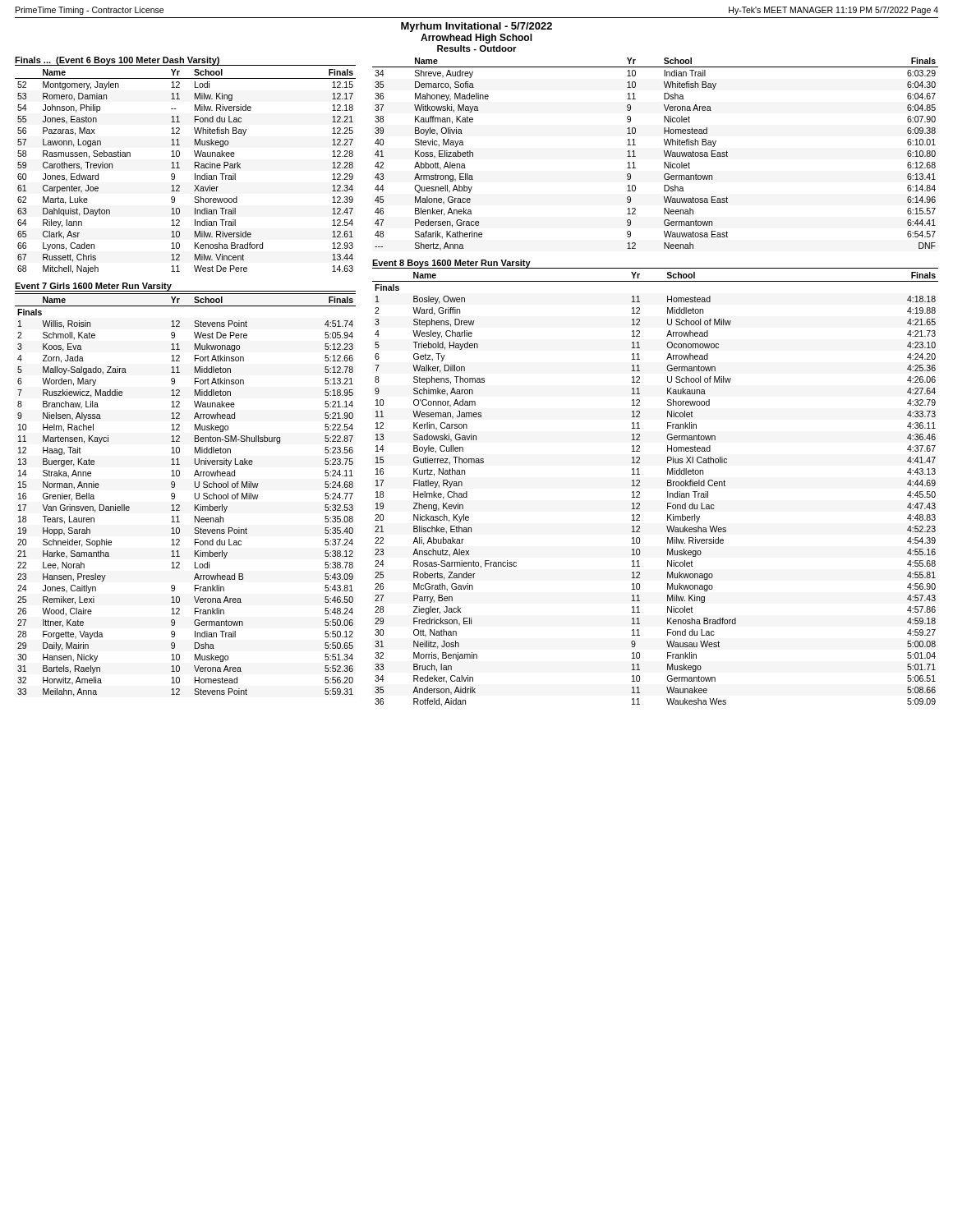953x1232 pixels.
Task: Click on the table containing "Wesley, Charlie"
Action: [x=655, y=488]
